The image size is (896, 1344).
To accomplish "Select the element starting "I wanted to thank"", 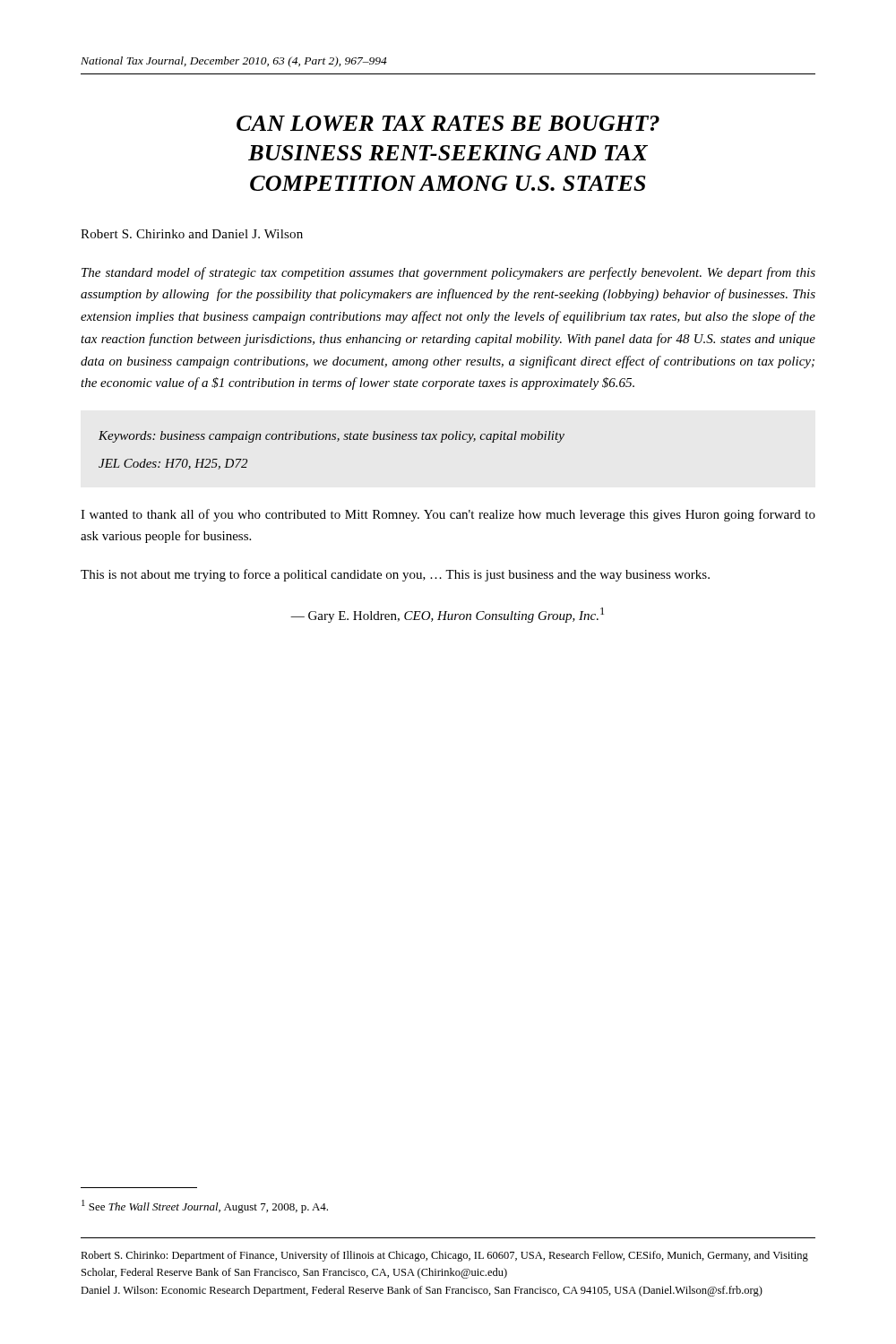I will 448,525.
